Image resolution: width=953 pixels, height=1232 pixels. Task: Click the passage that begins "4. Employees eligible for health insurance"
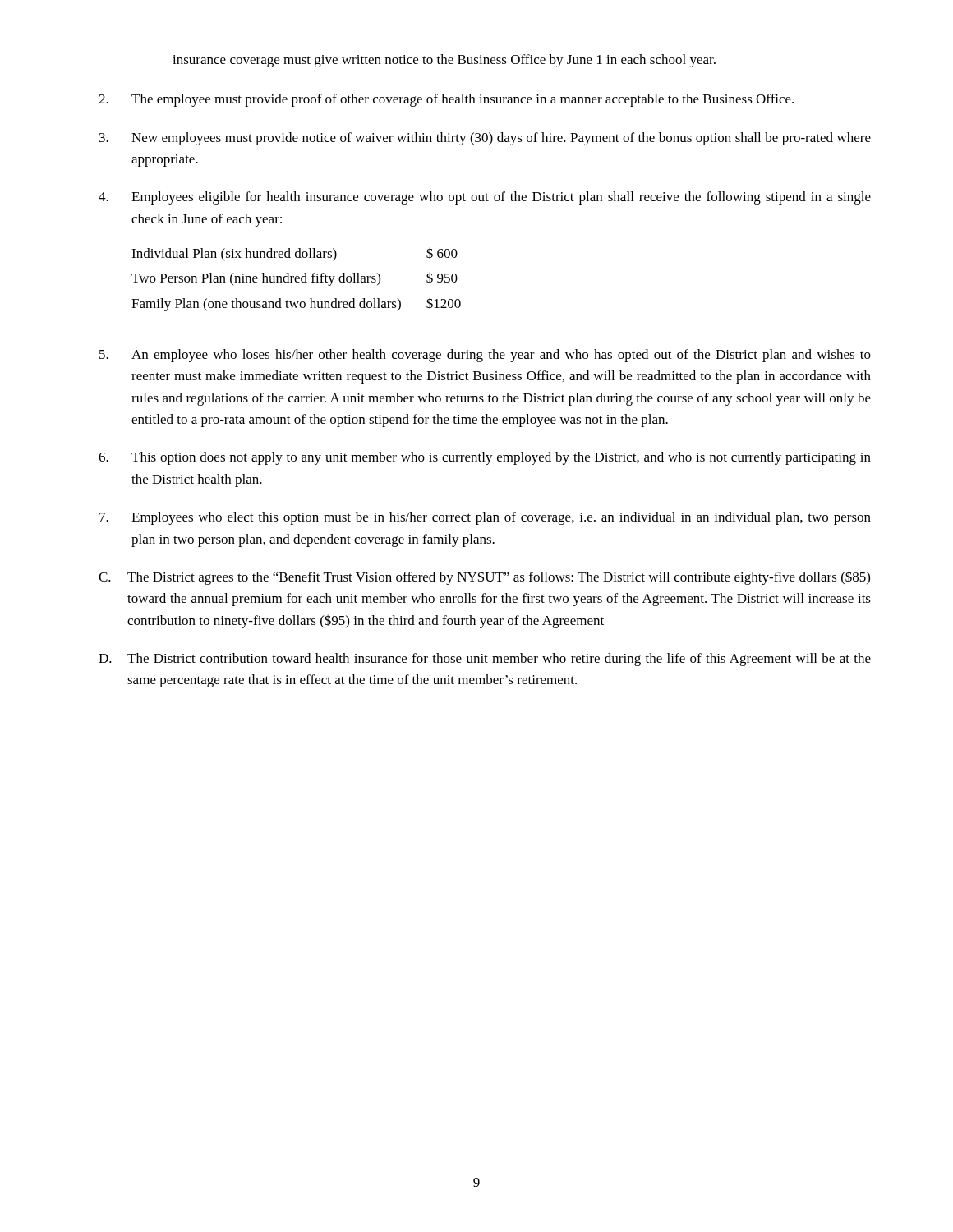click(485, 198)
